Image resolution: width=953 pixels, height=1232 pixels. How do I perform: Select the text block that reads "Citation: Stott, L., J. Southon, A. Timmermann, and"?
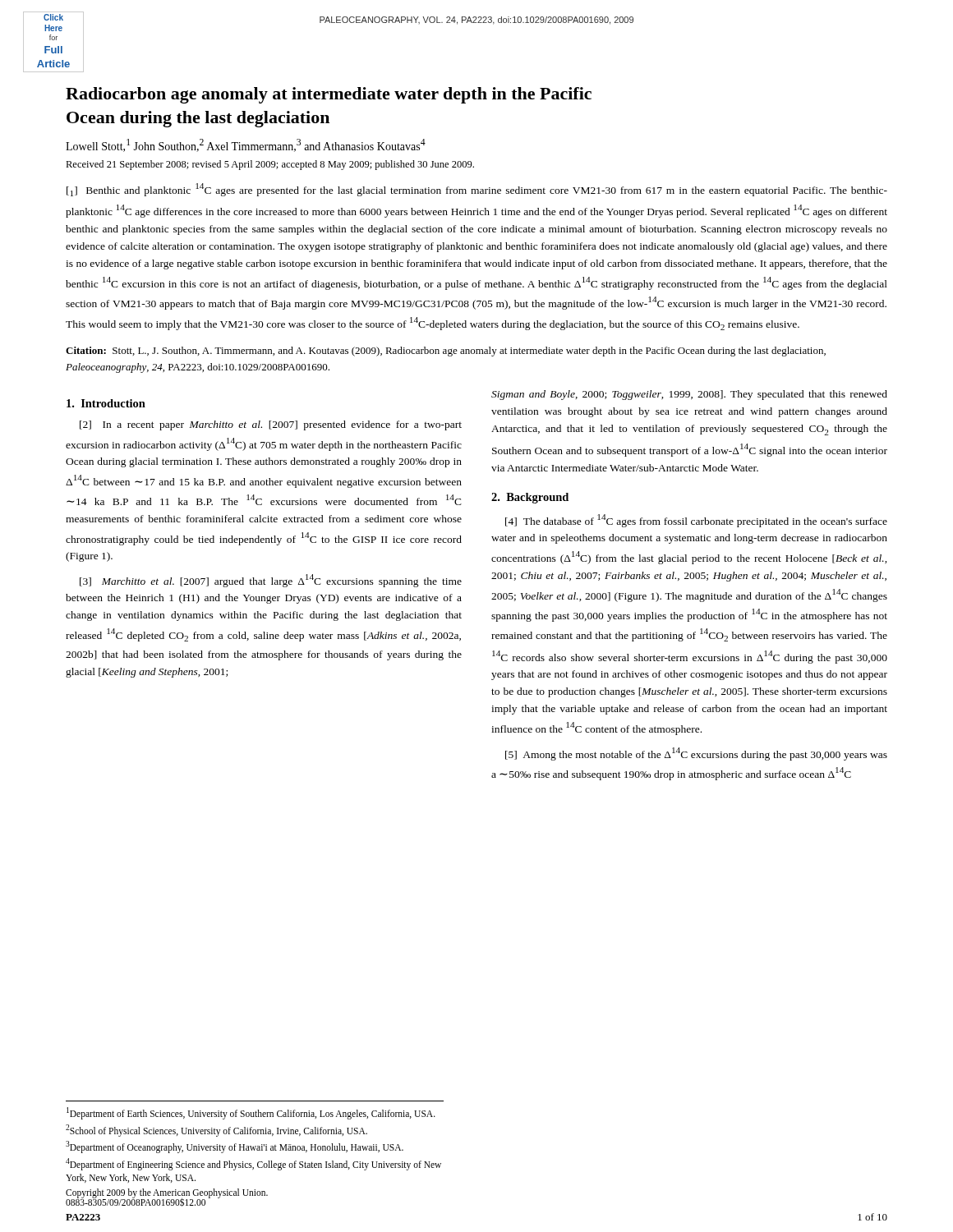pyautogui.click(x=446, y=358)
